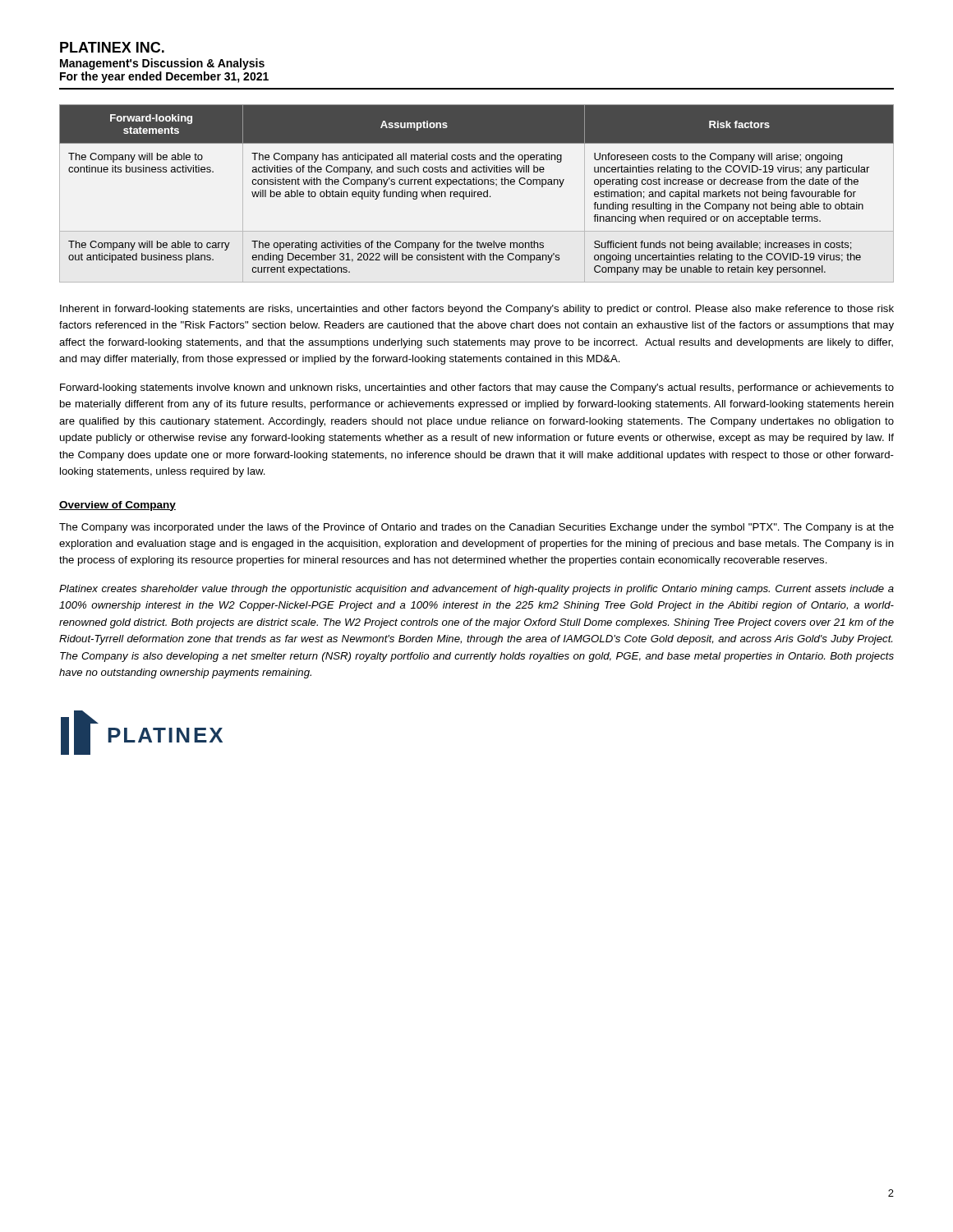Viewport: 953px width, 1232px height.
Task: Find the text block that says "Inherent in forward-looking statements"
Action: pyautogui.click(x=476, y=334)
